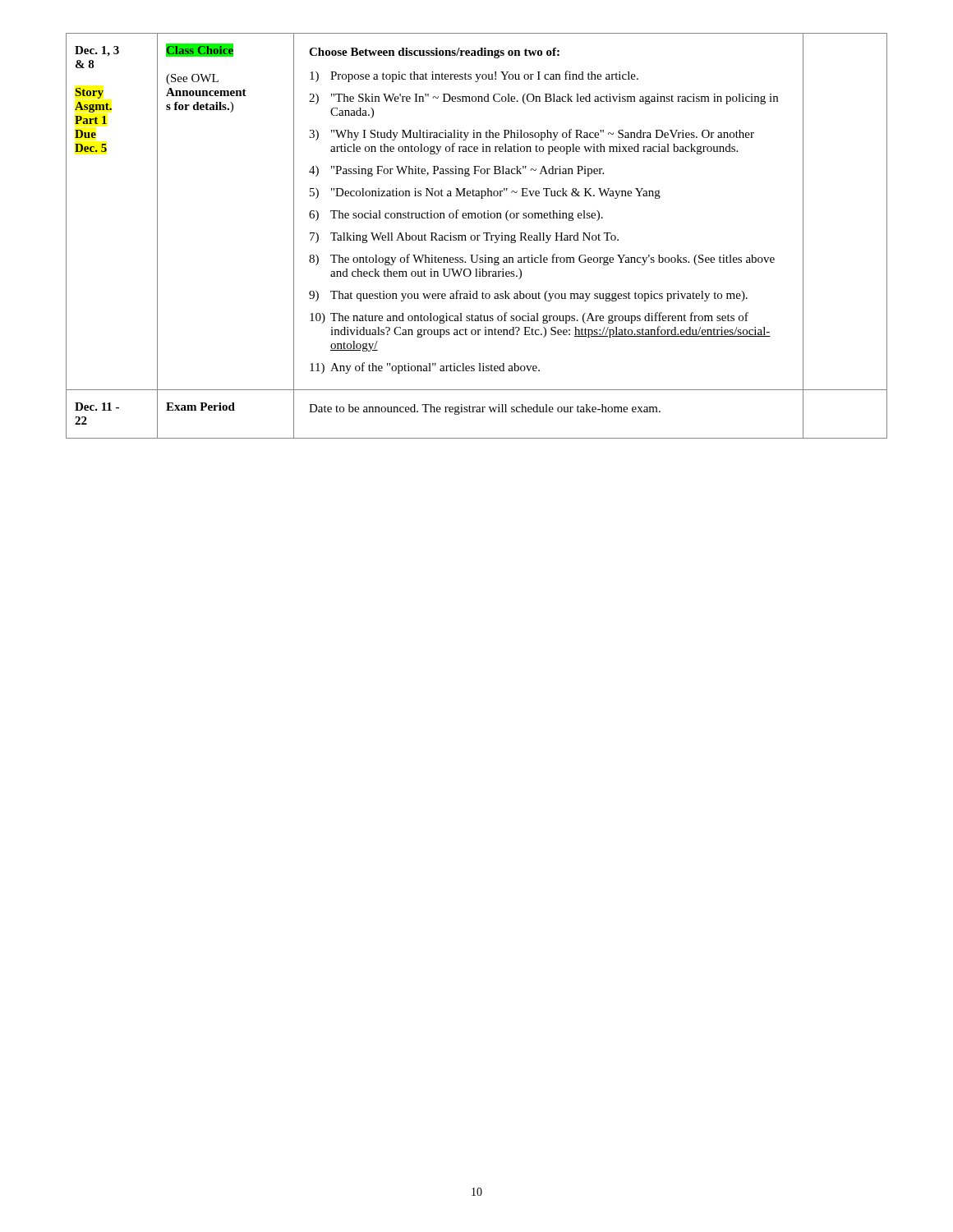Viewport: 953px width, 1232px height.
Task: Select the table that reads "Dec. 1, 3 &"
Action: pos(476,236)
